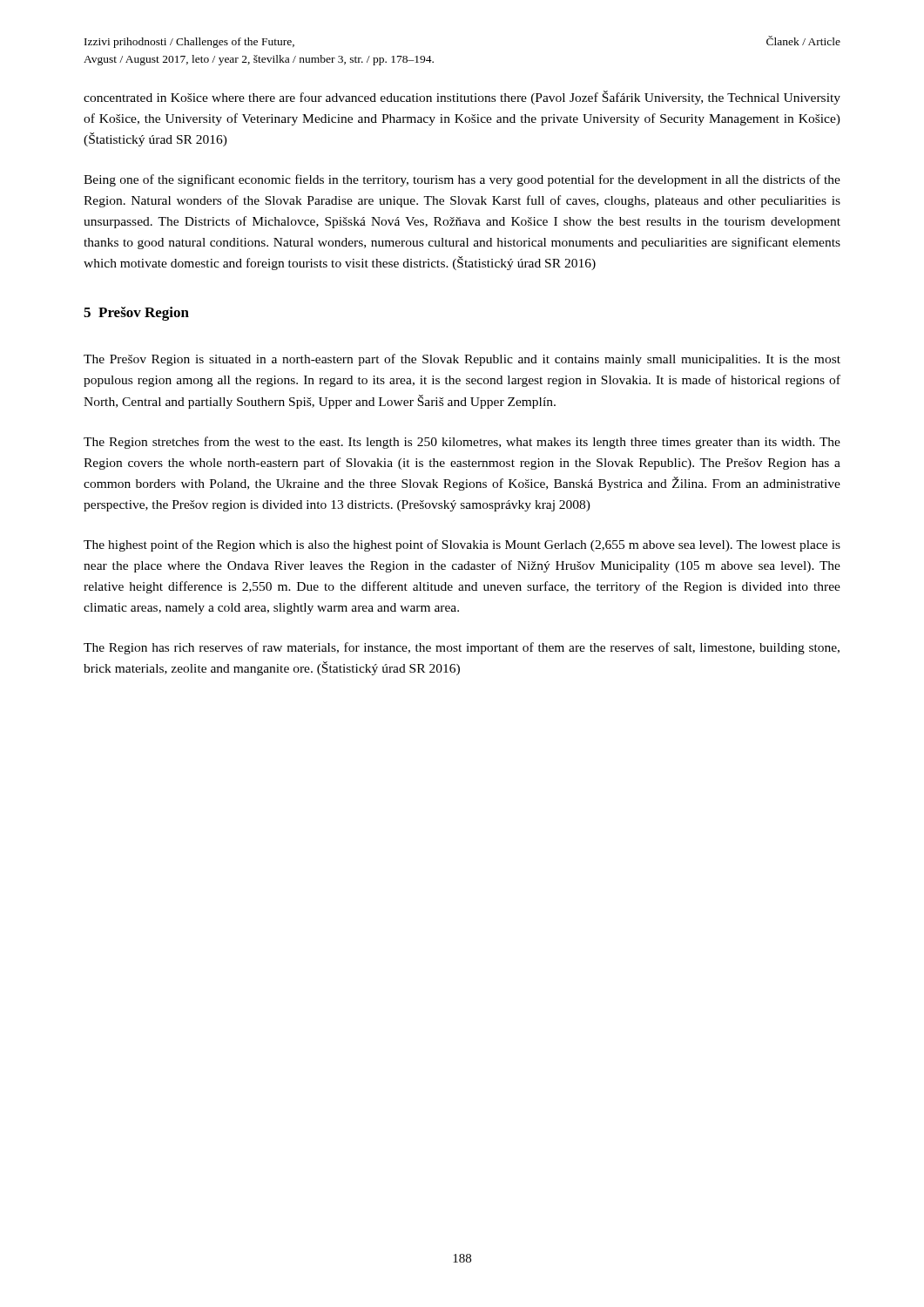Click on the block starting "The Prešov Region is"

(462, 380)
